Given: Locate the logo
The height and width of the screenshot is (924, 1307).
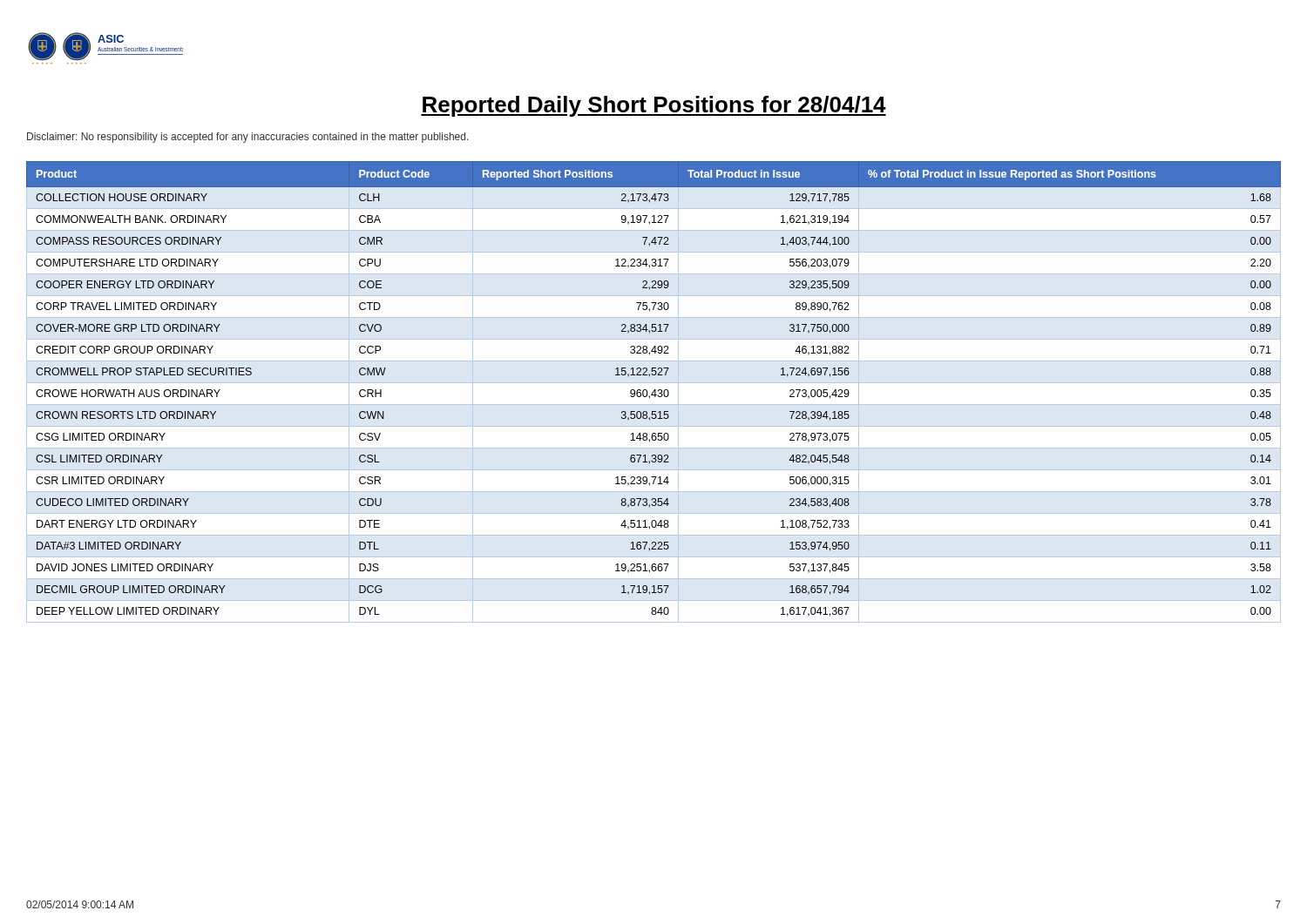Looking at the screenshot, I should click(x=105, y=50).
